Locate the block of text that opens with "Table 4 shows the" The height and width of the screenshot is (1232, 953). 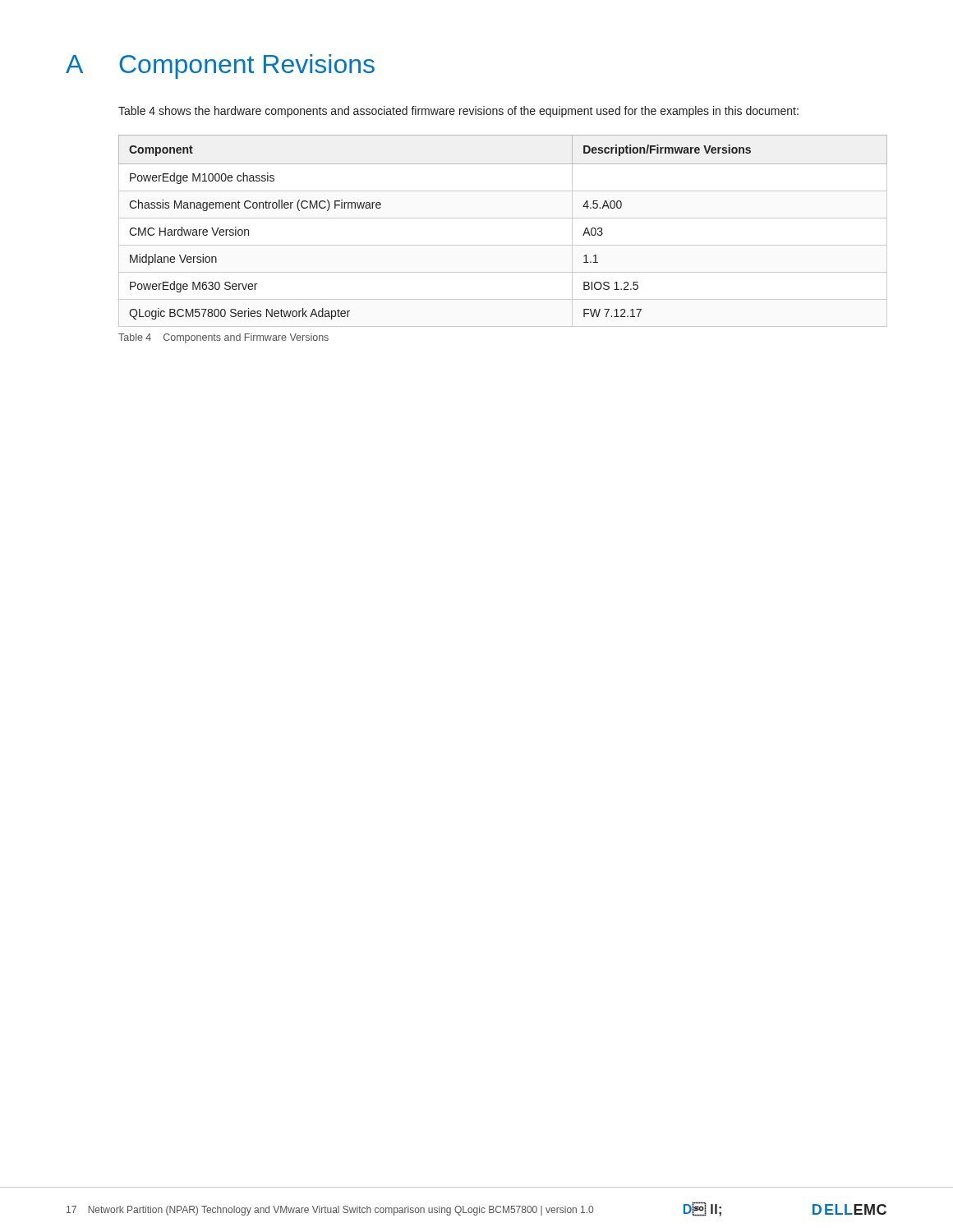pyautogui.click(x=459, y=111)
